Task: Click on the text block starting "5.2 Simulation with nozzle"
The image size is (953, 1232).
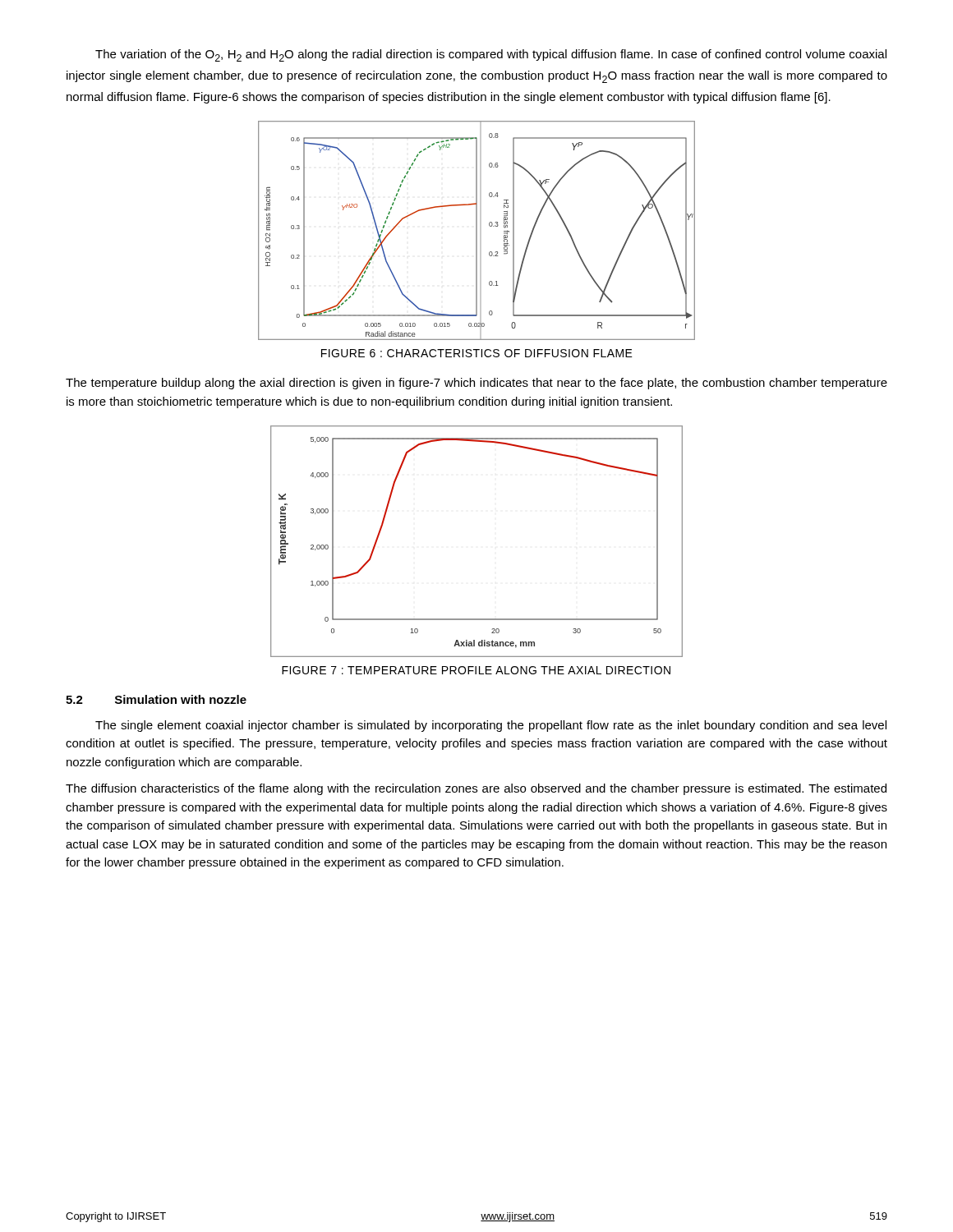Action: [x=156, y=699]
